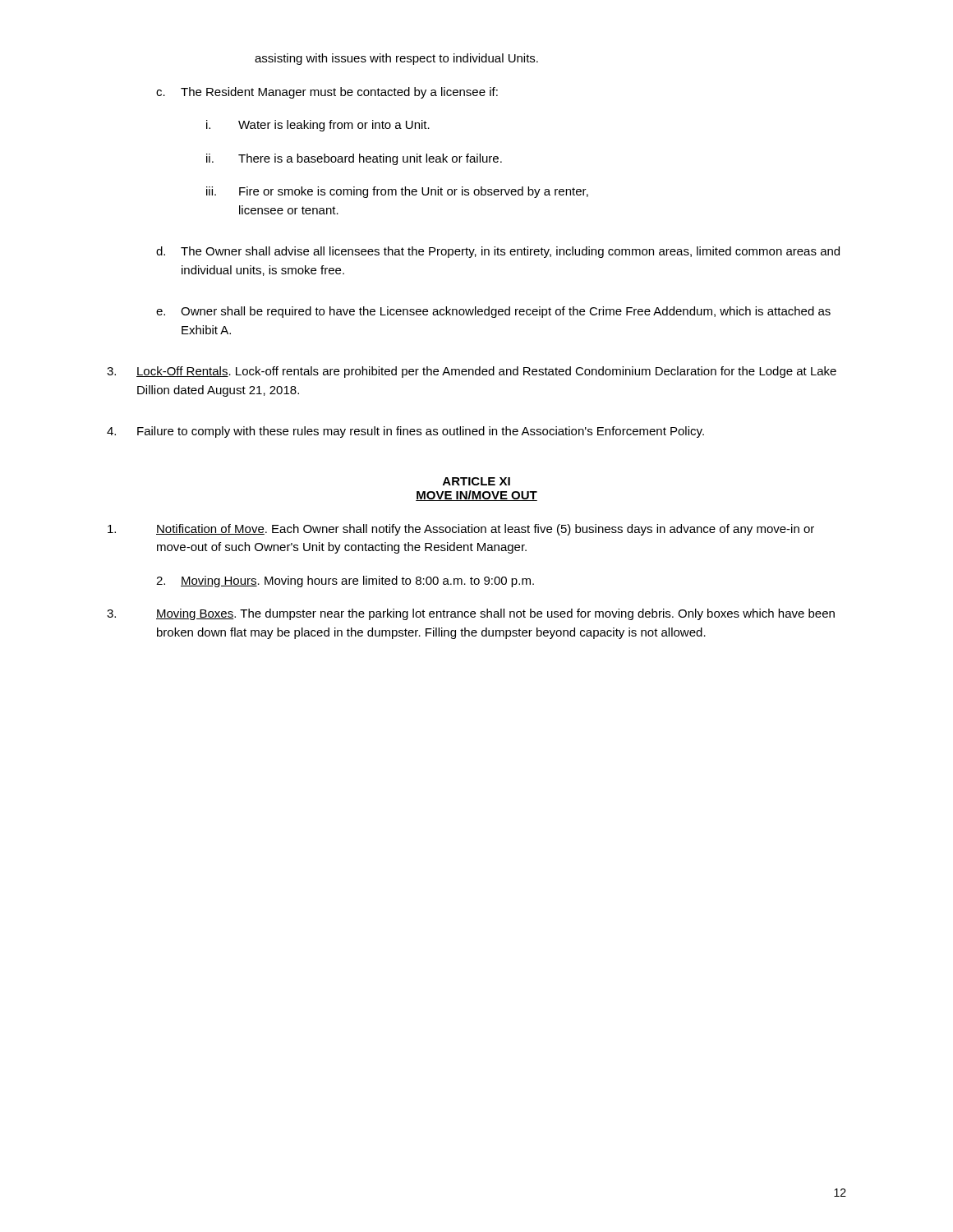The width and height of the screenshot is (953, 1232).
Task: Locate the block of text that opens with "c. The Resident"
Action: [x=327, y=92]
